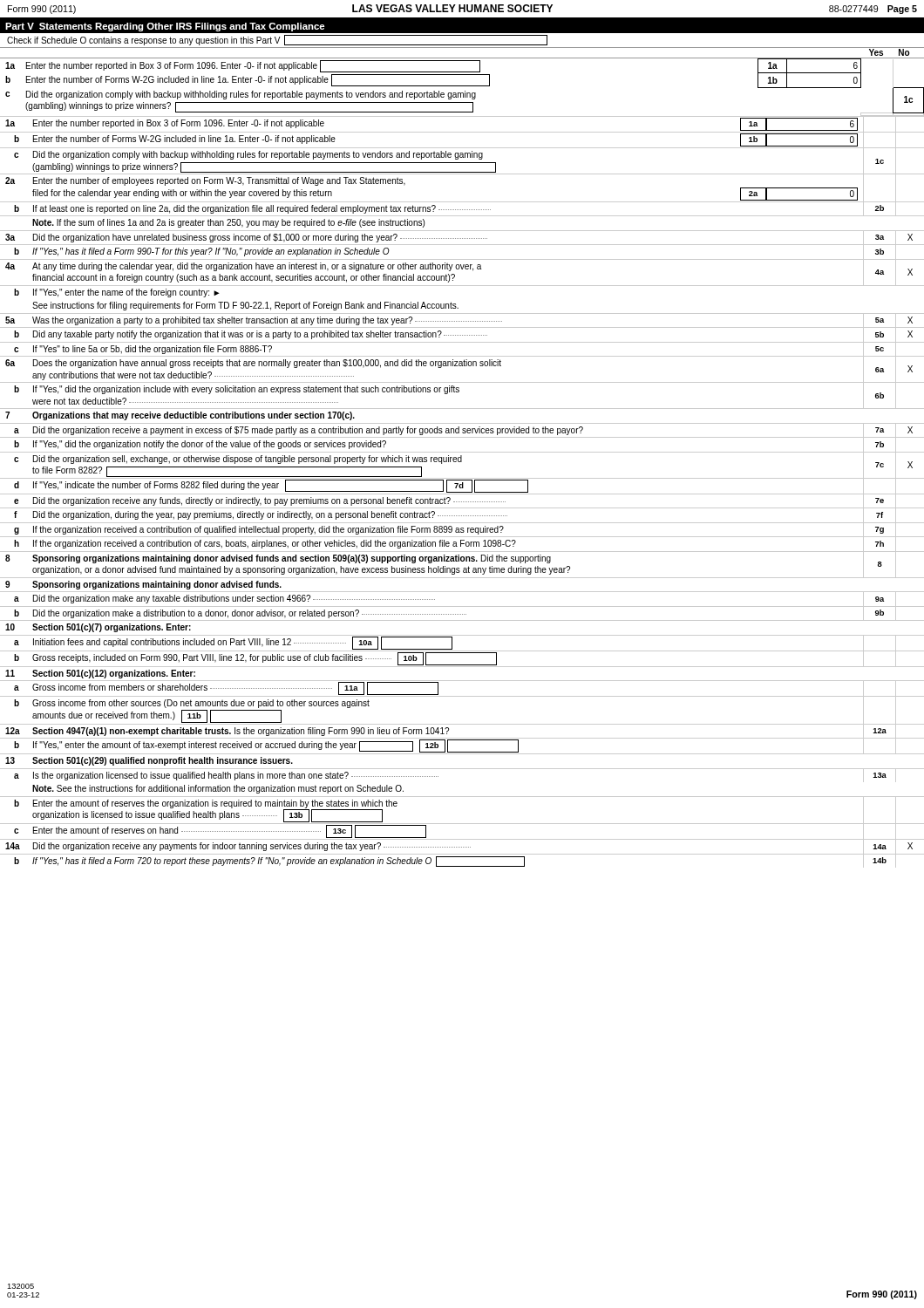
Task: Click on the text block that says "Check if Schedule O"
Action: point(277,40)
